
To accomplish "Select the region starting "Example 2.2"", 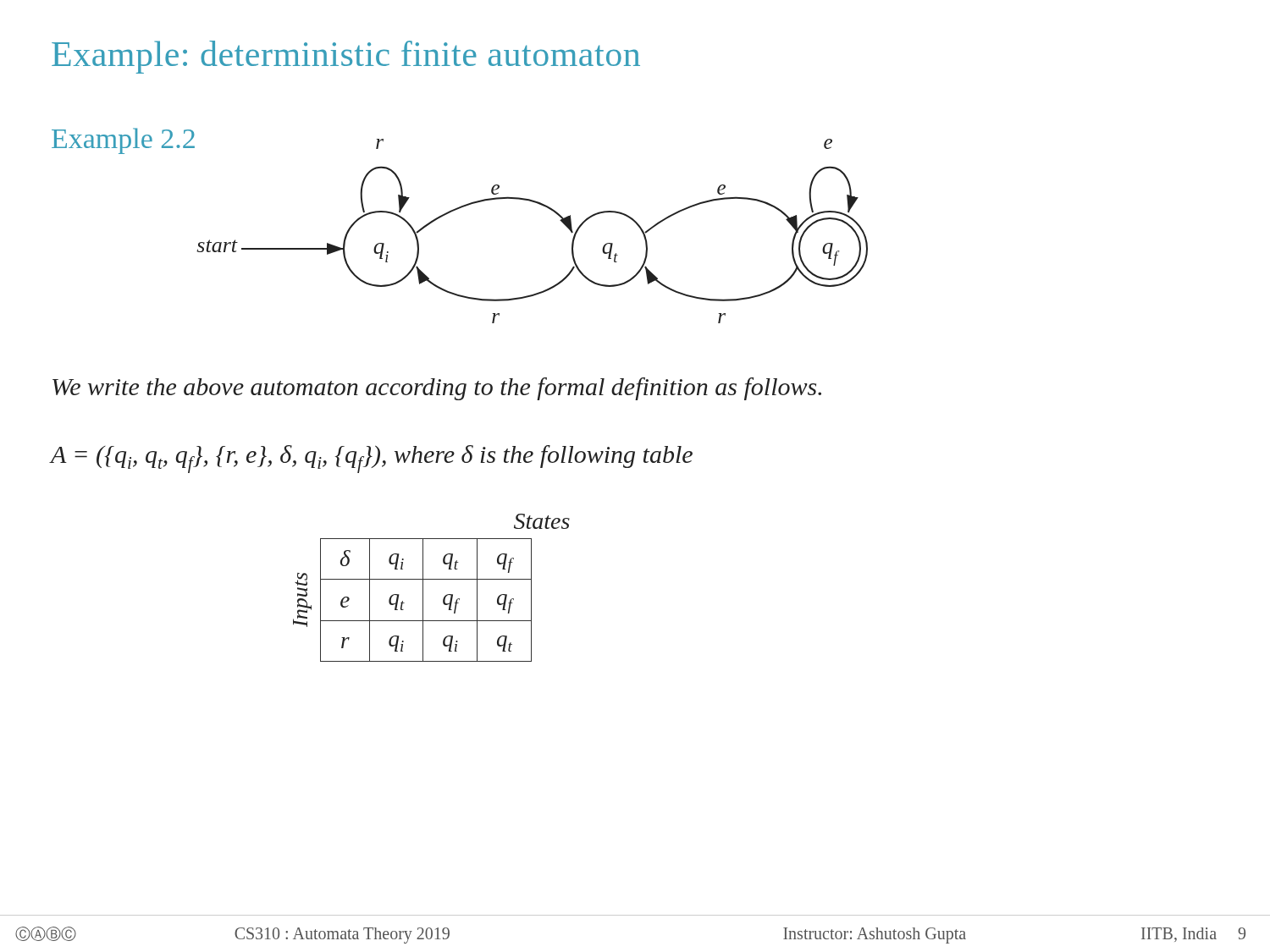I will [x=124, y=138].
